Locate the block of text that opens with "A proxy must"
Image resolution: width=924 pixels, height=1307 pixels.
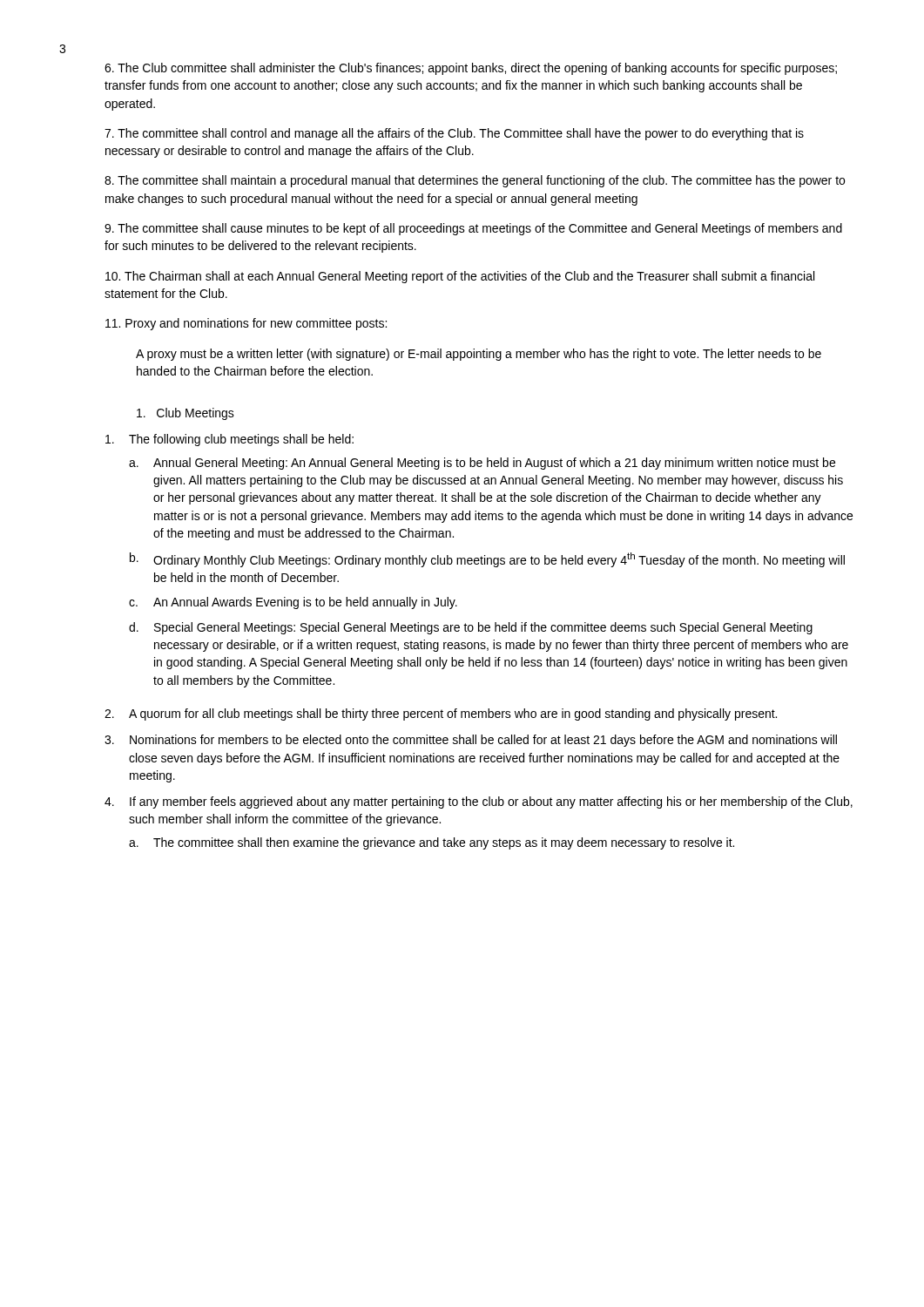[x=479, y=362]
